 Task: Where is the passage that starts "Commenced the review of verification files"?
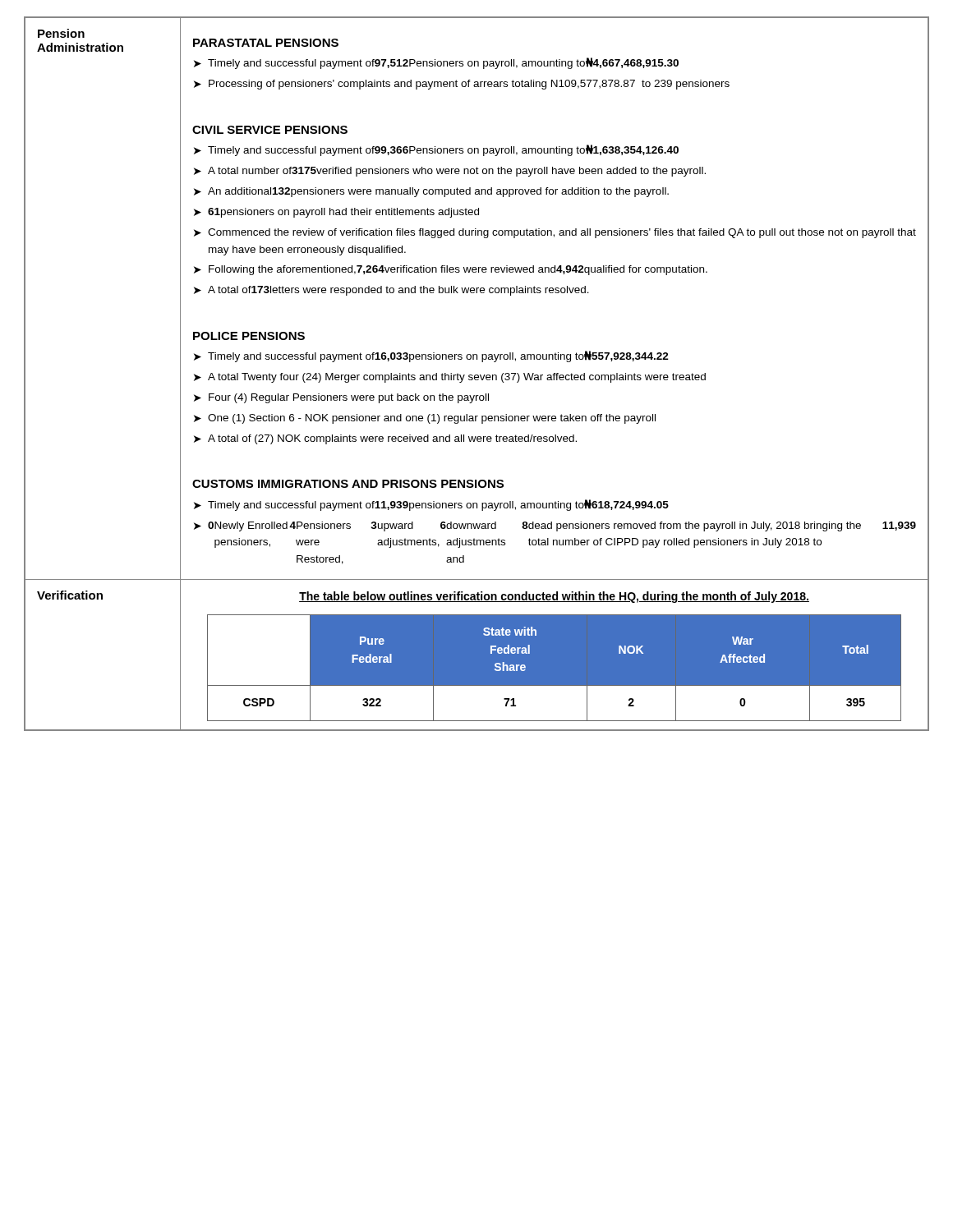click(x=562, y=241)
